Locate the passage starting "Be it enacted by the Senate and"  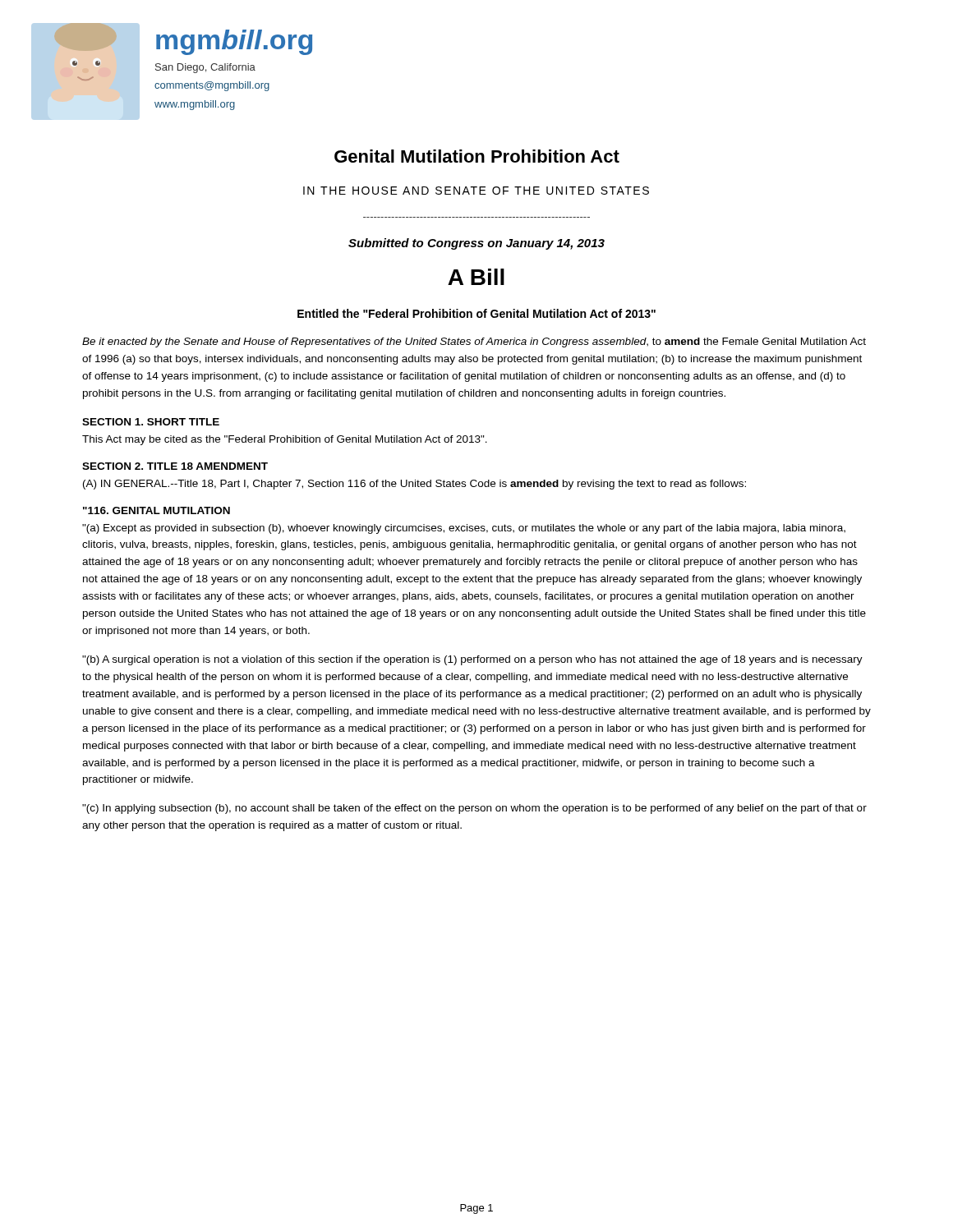[x=474, y=367]
